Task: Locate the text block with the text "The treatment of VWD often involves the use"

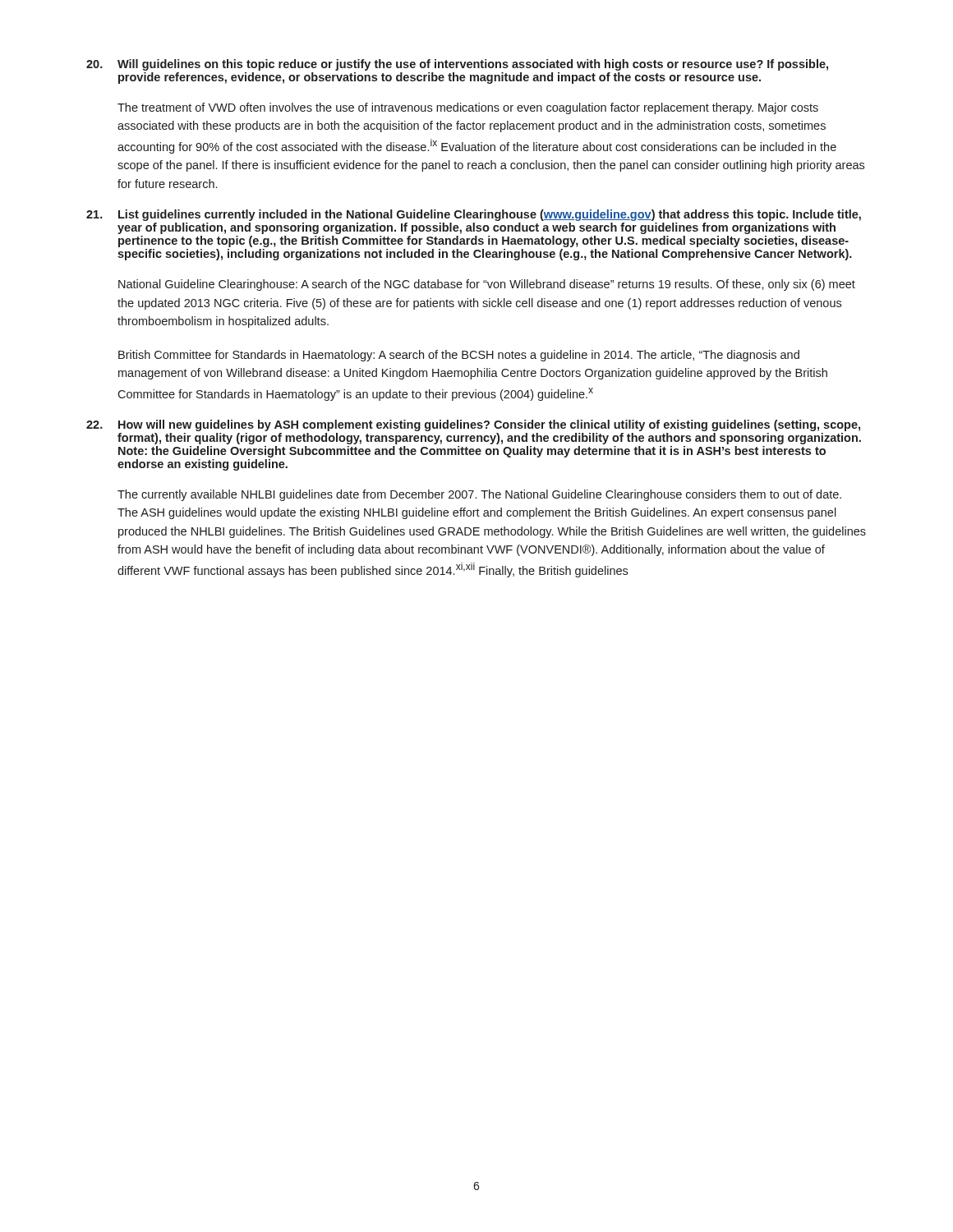Action: point(491,146)
